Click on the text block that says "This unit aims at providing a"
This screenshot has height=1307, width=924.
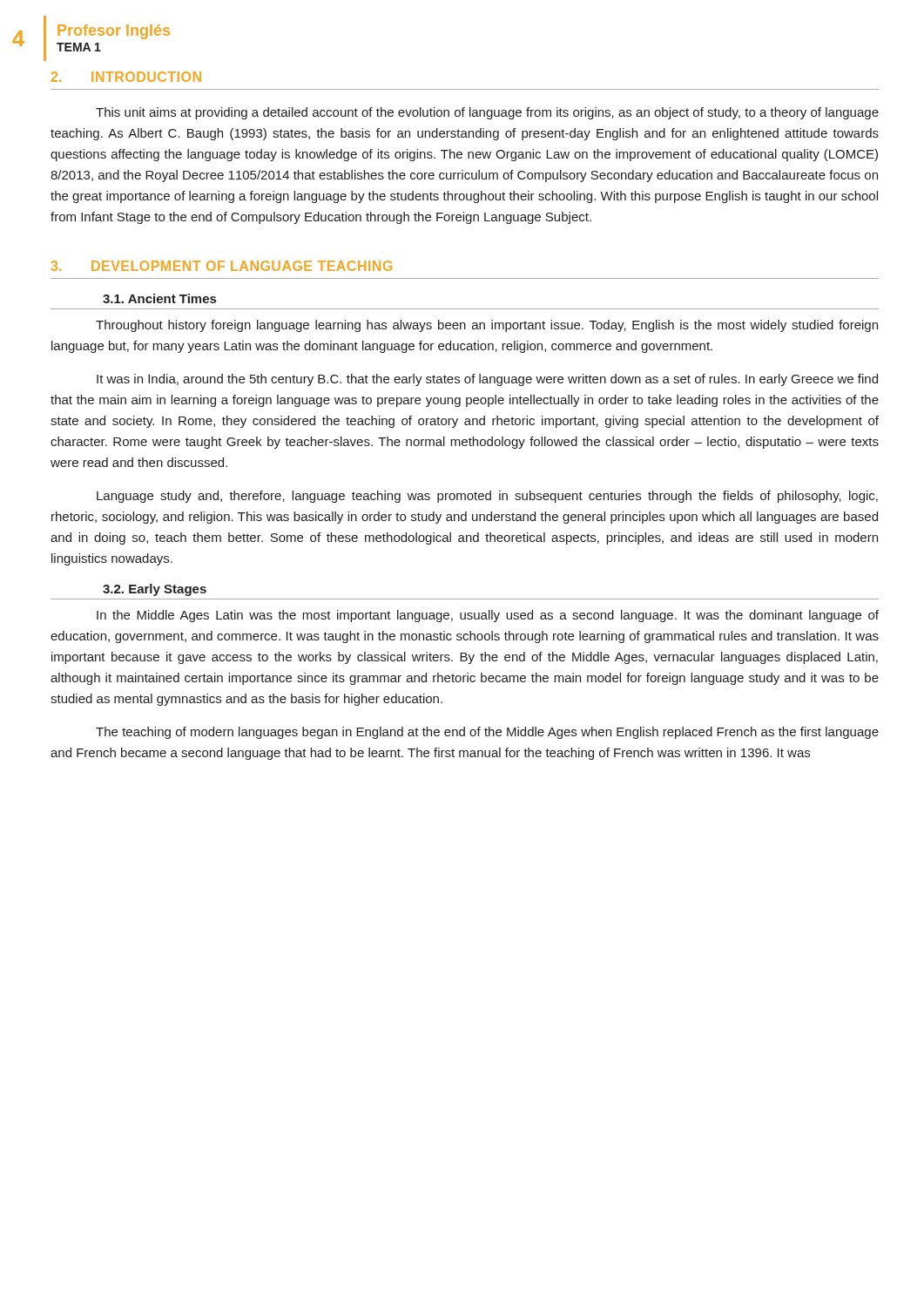(465, 164)
